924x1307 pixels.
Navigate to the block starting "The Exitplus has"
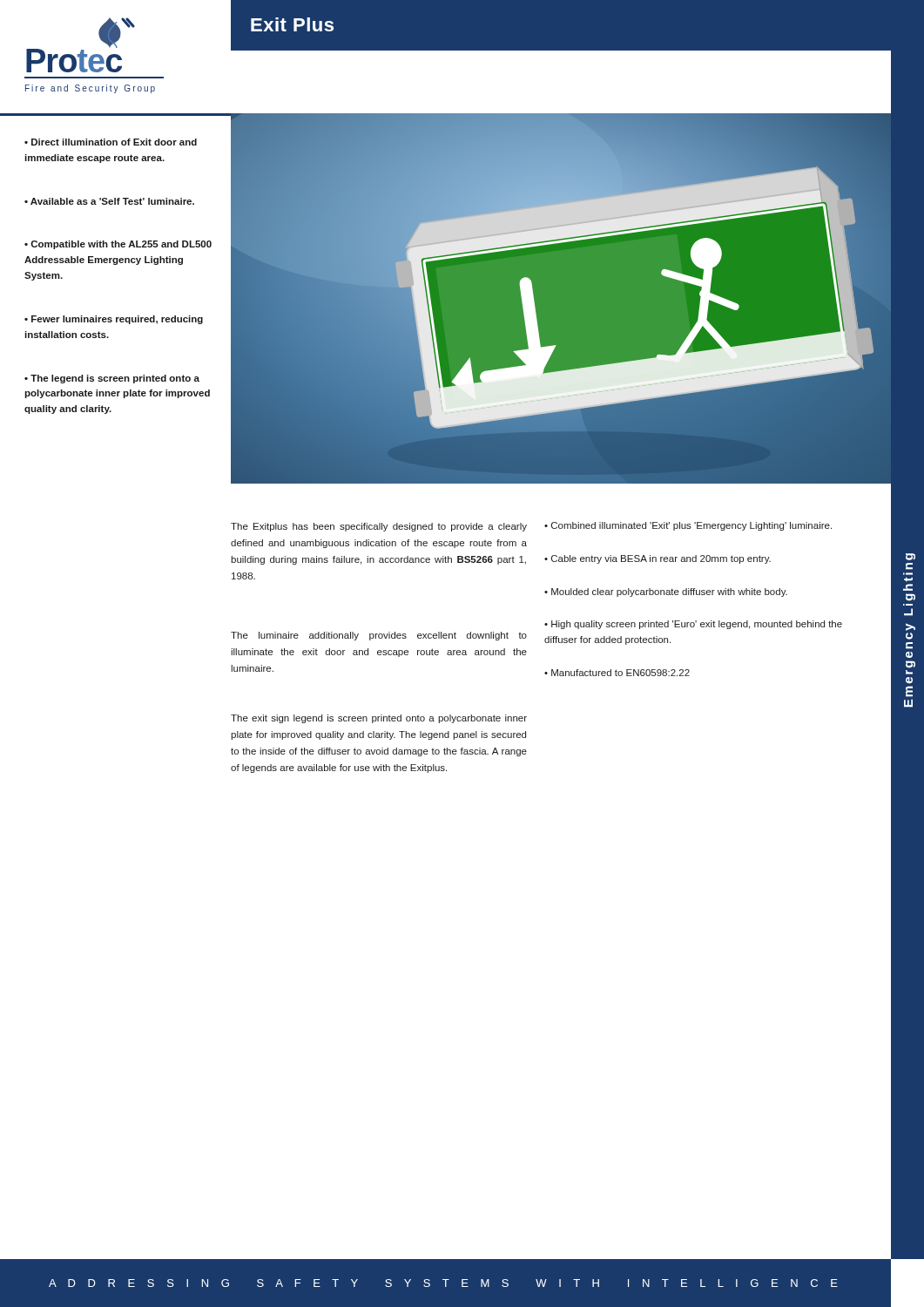click(x=379, y=551)
